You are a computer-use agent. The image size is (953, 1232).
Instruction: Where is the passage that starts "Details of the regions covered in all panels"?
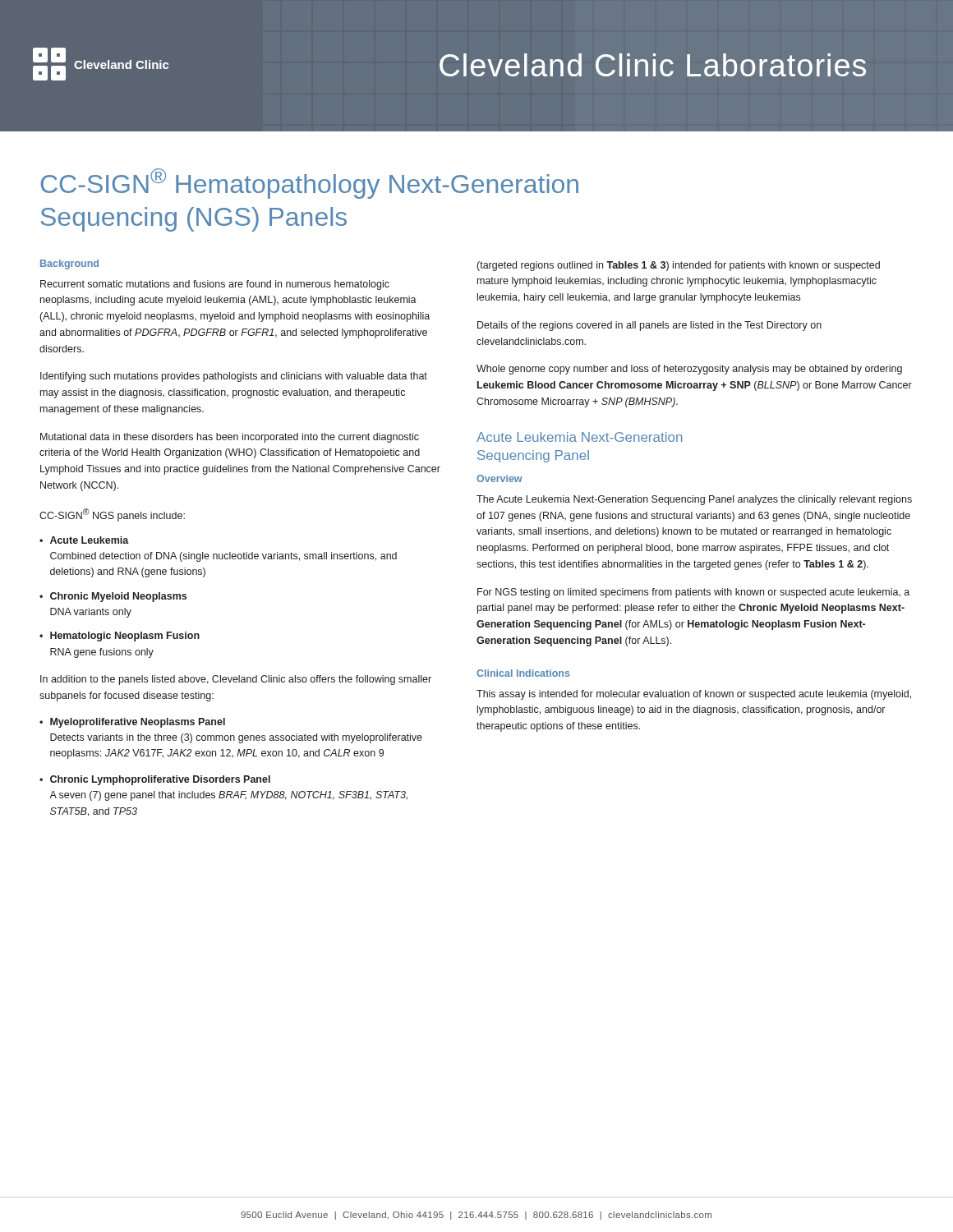pyautogui.click(x=649, y=333)
